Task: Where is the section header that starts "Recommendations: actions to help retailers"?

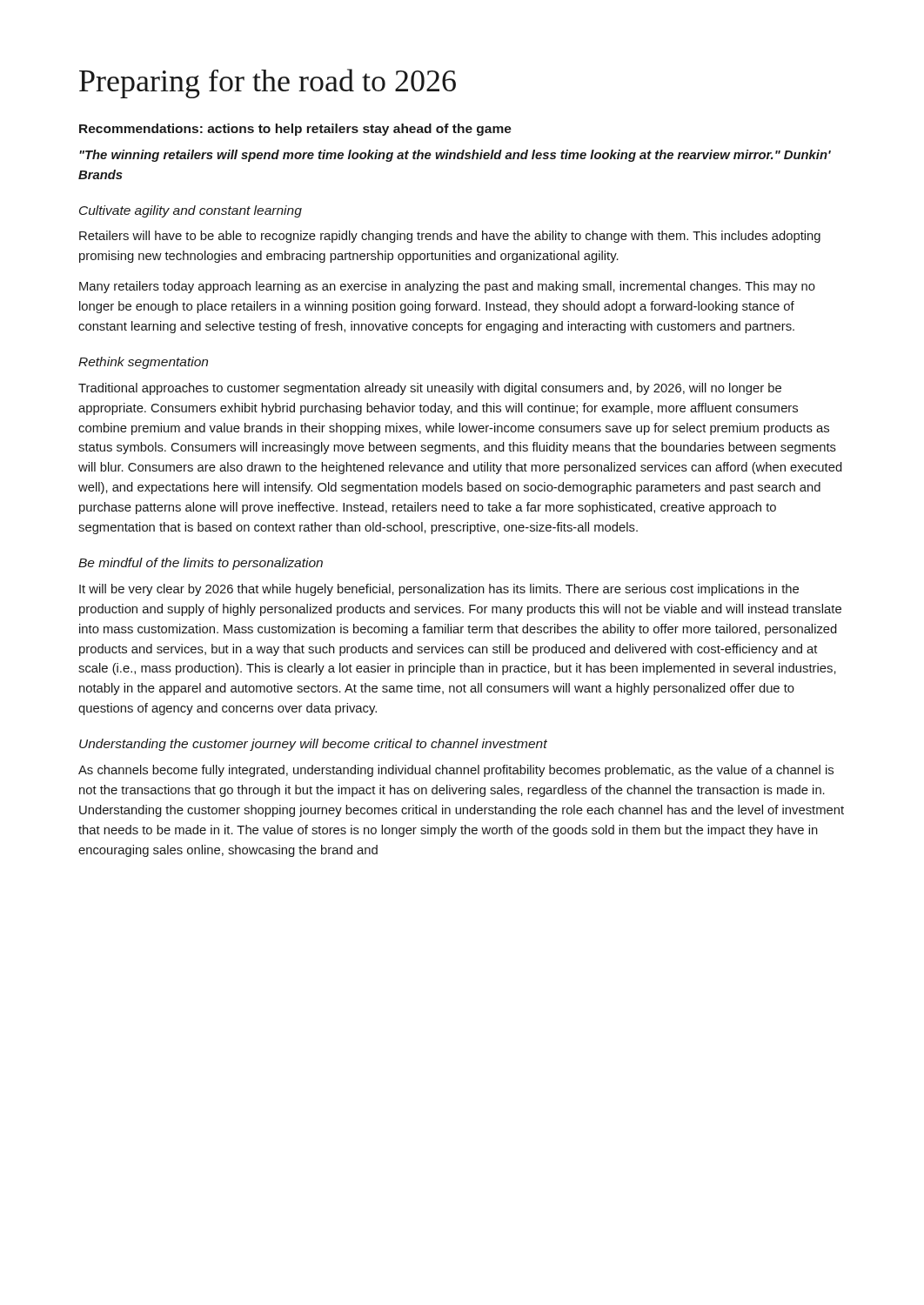Action: [x=295, y=128]
